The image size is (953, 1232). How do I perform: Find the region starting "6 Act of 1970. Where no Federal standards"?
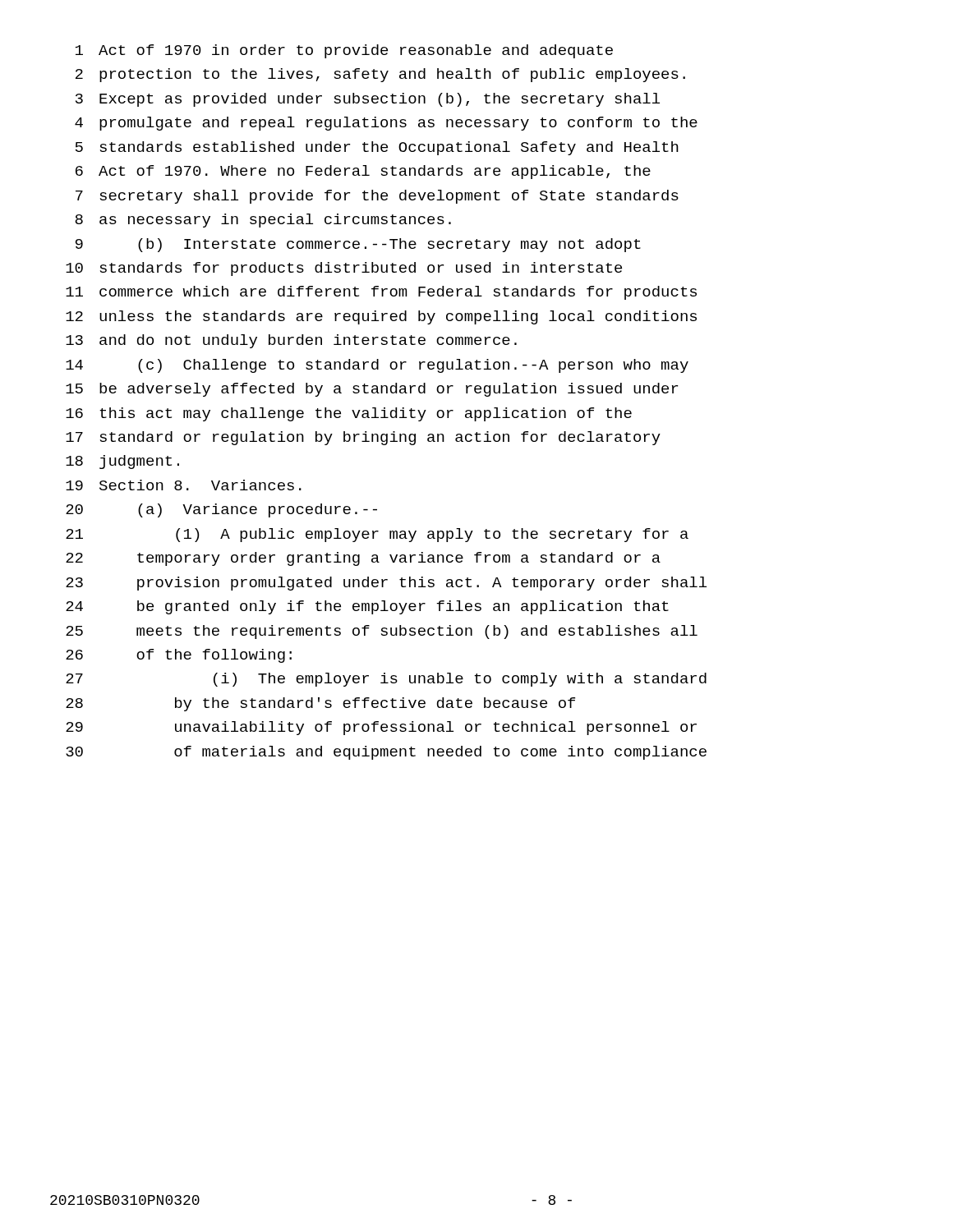[x=350, y=172]
